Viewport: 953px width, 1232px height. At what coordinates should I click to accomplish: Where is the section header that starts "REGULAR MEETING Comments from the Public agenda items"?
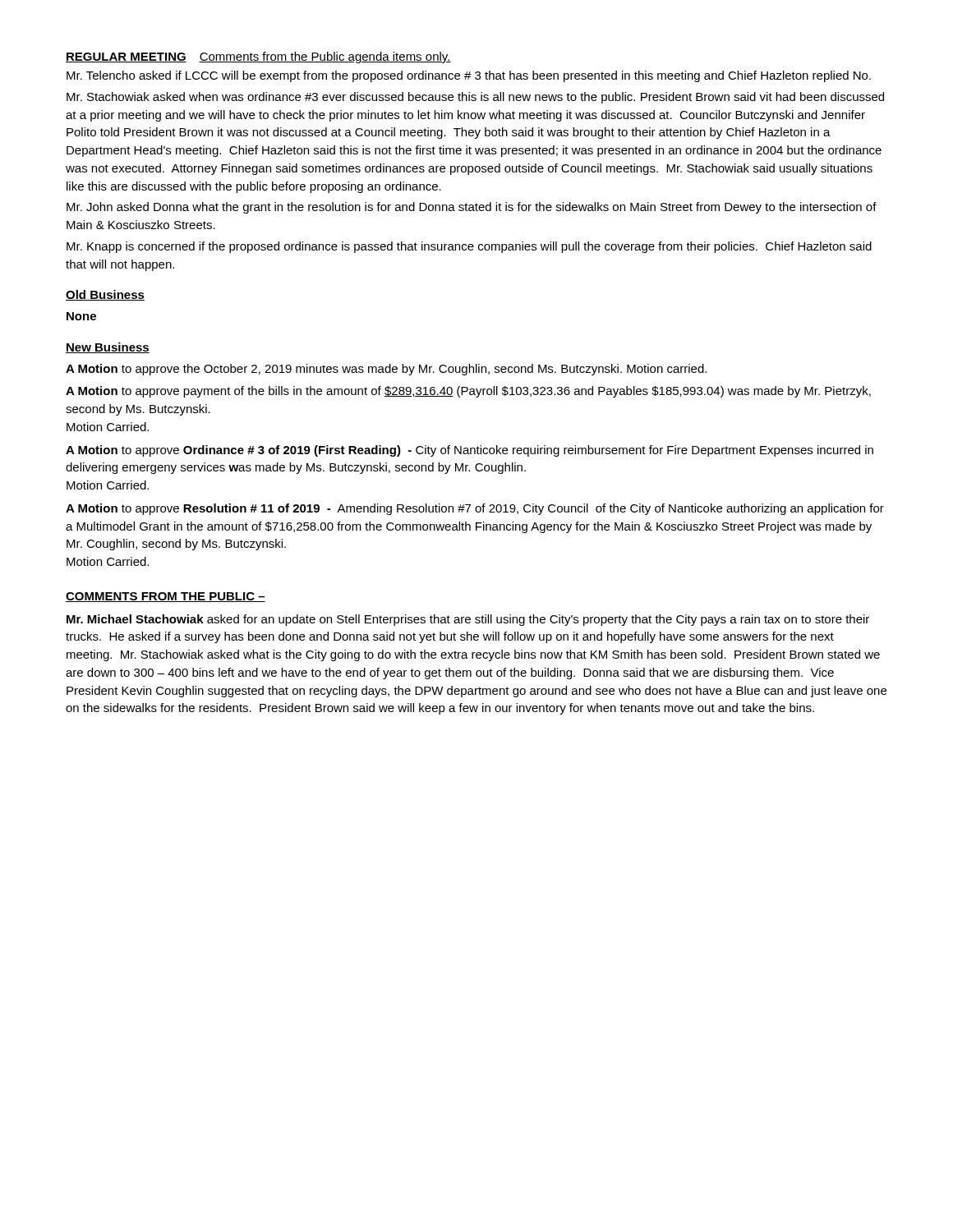(258, 56)
